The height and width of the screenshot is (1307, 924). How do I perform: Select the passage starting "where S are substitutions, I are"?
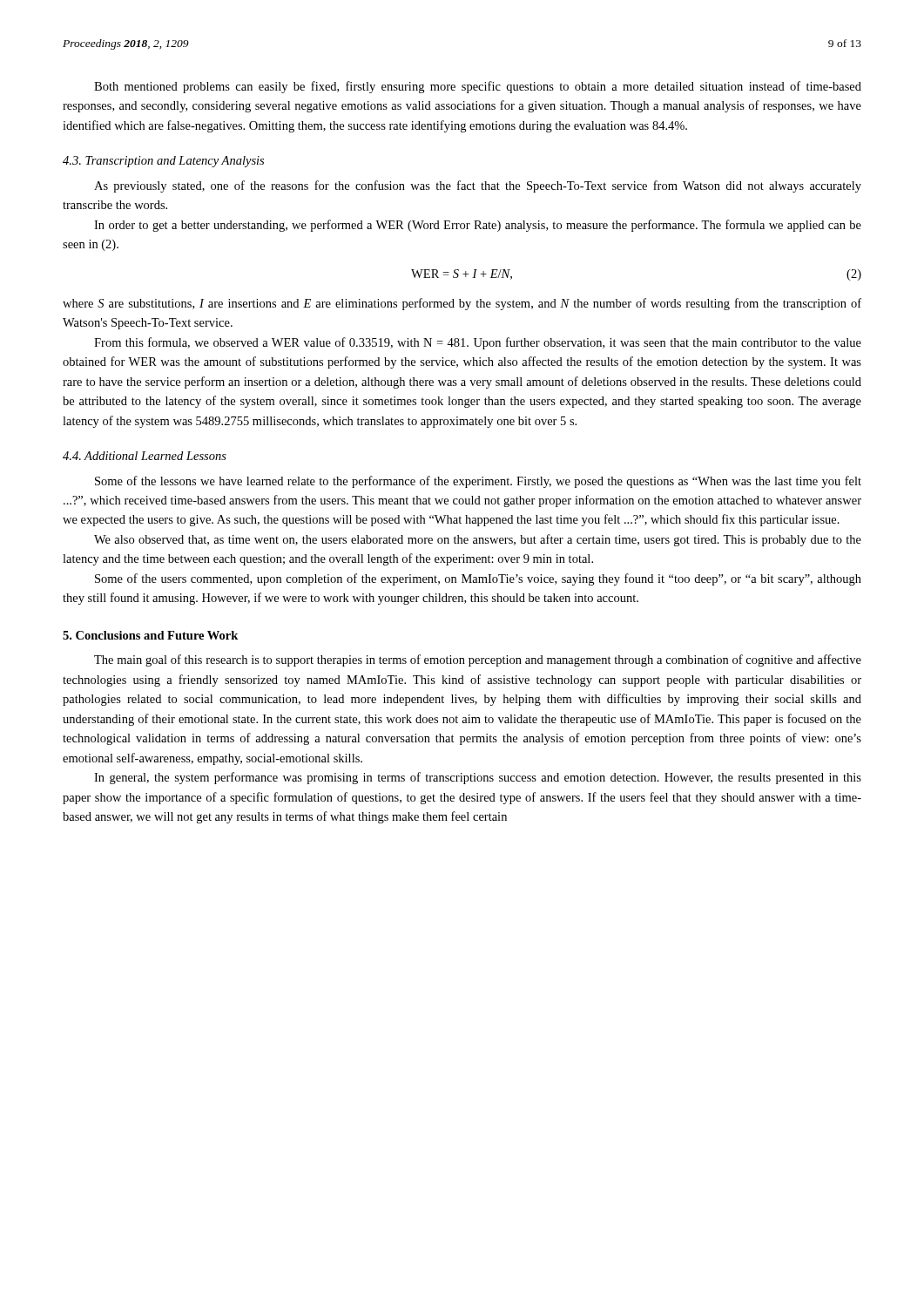tap(462, 313)
